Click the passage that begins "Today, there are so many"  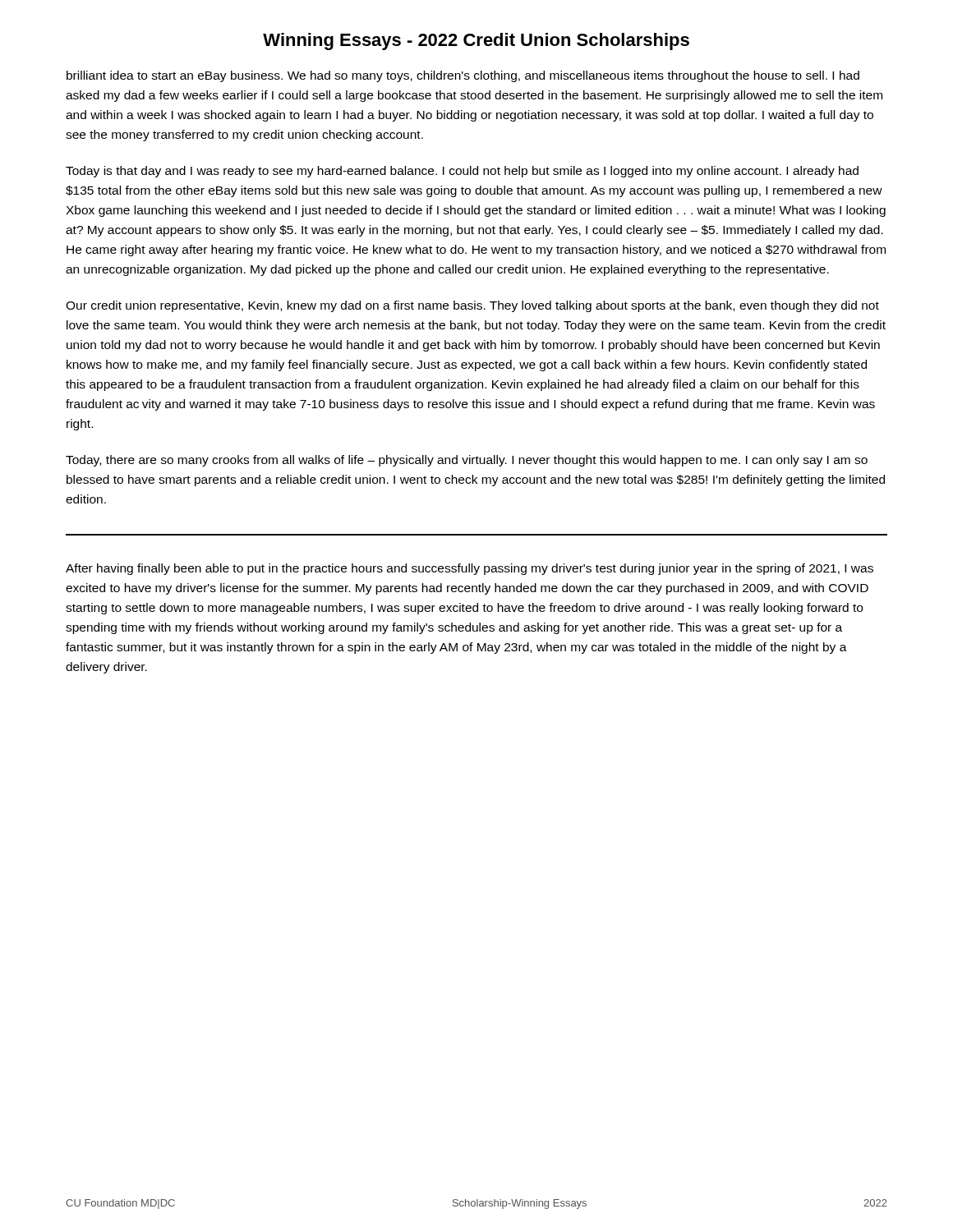point(476,479)
